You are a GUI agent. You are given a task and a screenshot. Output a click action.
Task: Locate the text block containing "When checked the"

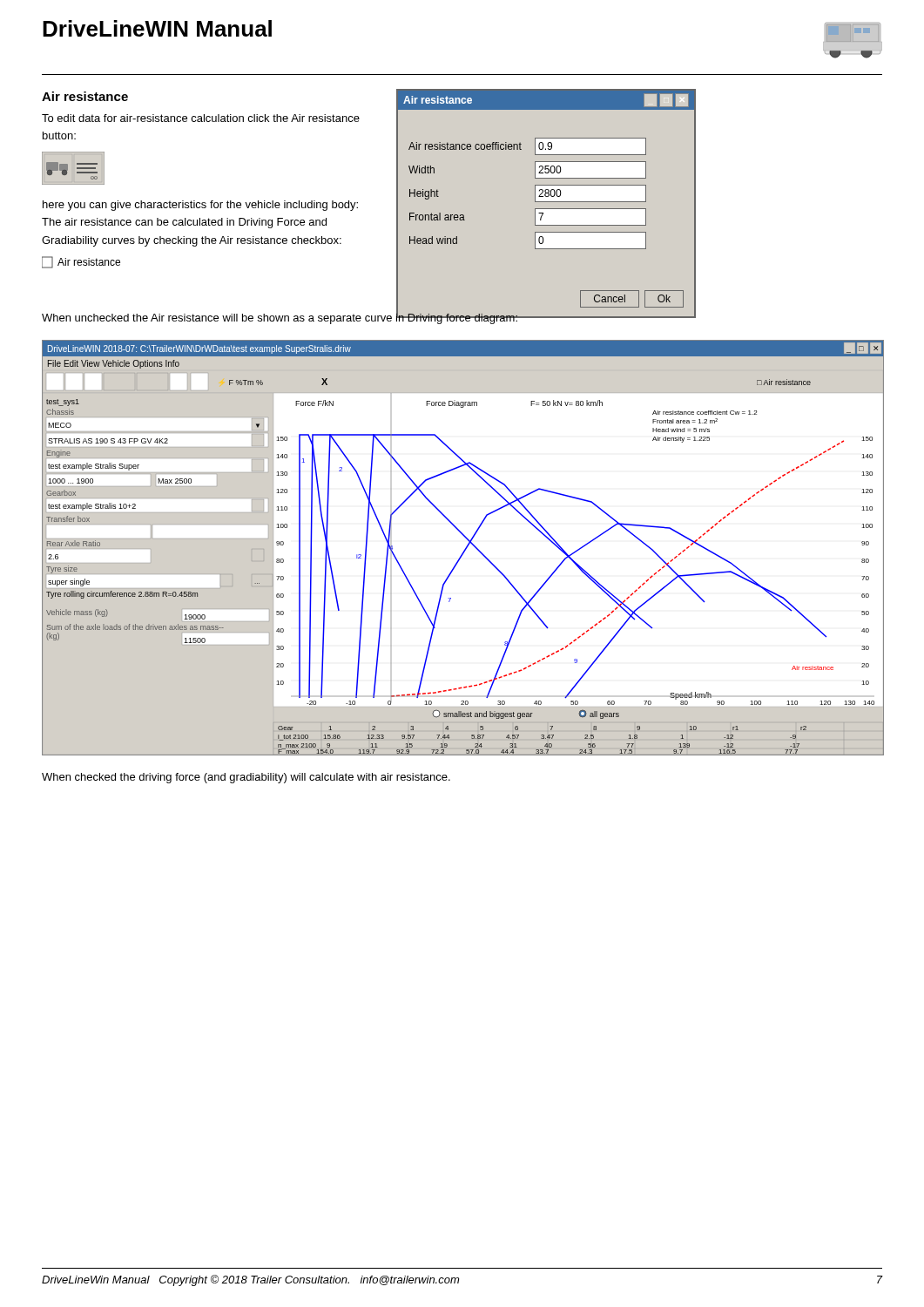click(246, 777)
